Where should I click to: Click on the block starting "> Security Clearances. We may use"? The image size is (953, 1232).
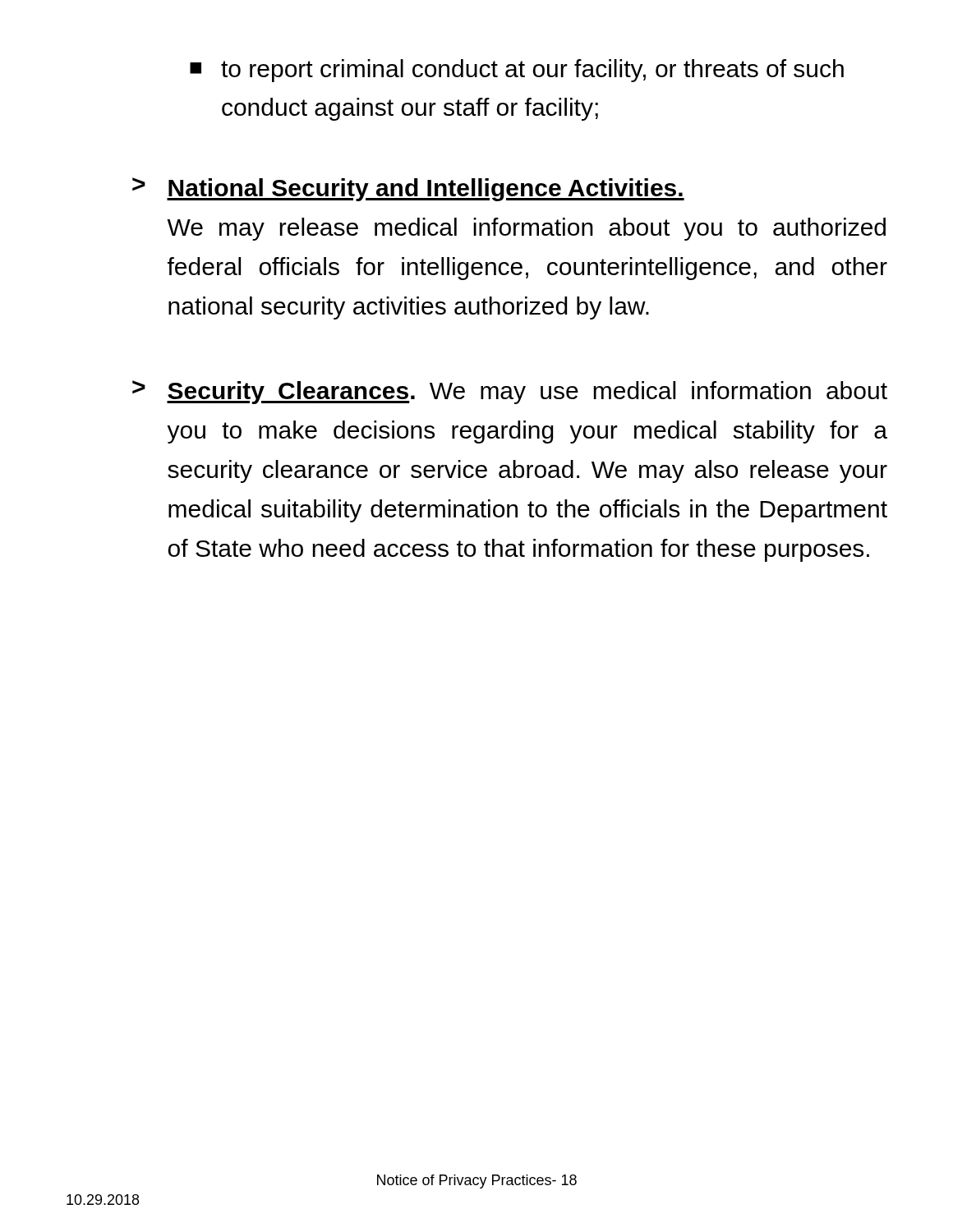click(x=509, y=470)
